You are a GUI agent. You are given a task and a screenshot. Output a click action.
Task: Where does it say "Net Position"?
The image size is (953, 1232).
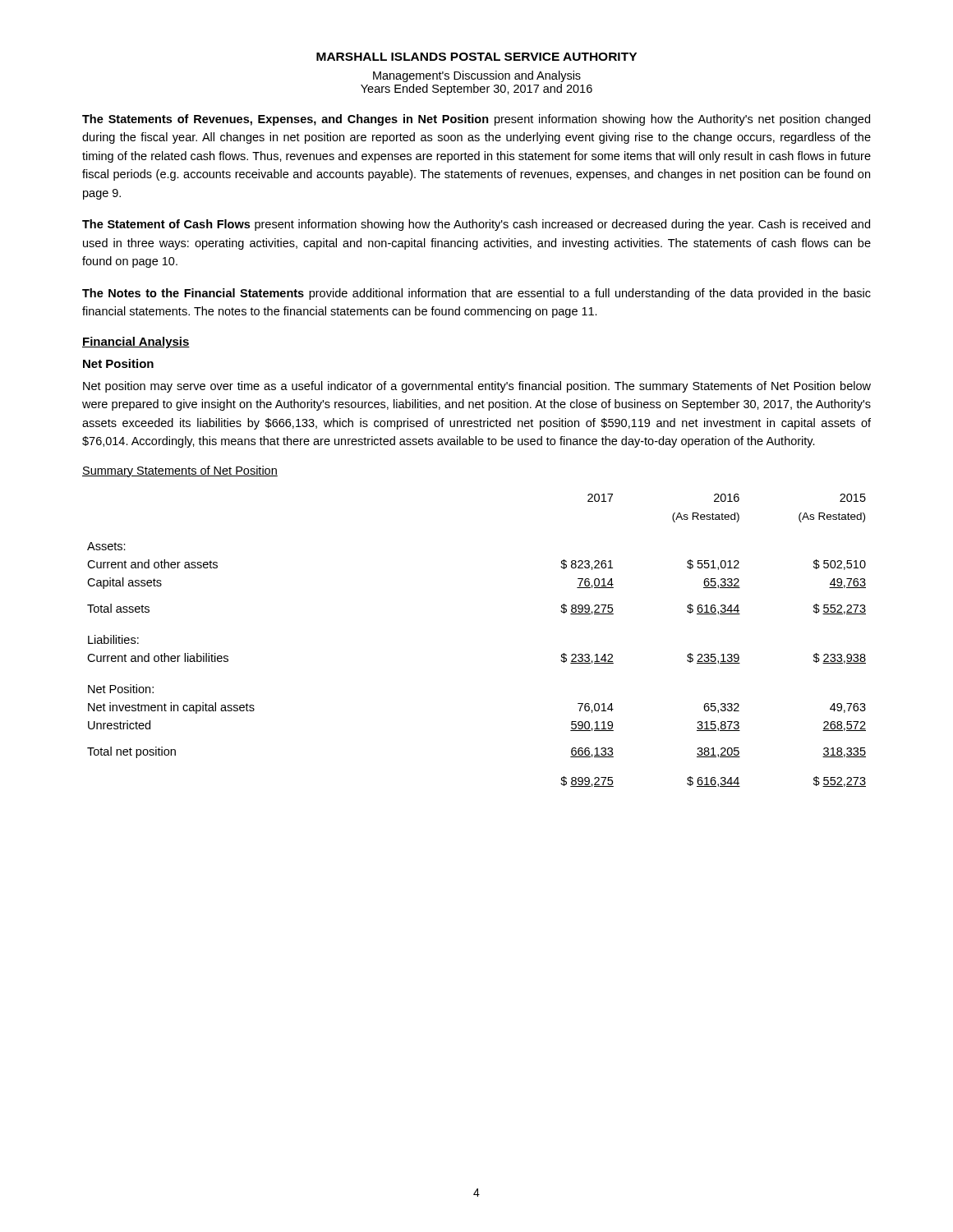click(118, 363)
